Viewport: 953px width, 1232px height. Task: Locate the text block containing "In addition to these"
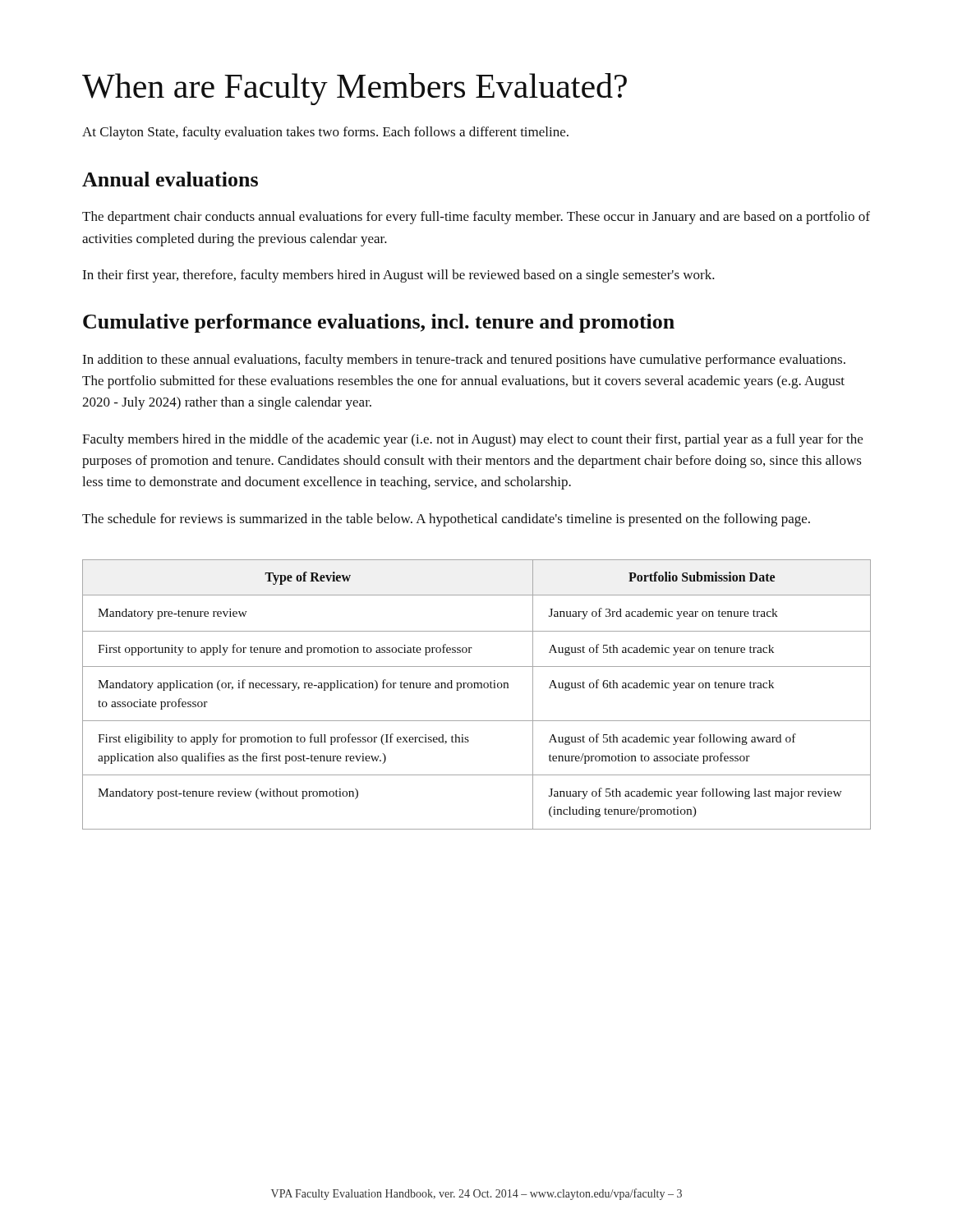464,381
